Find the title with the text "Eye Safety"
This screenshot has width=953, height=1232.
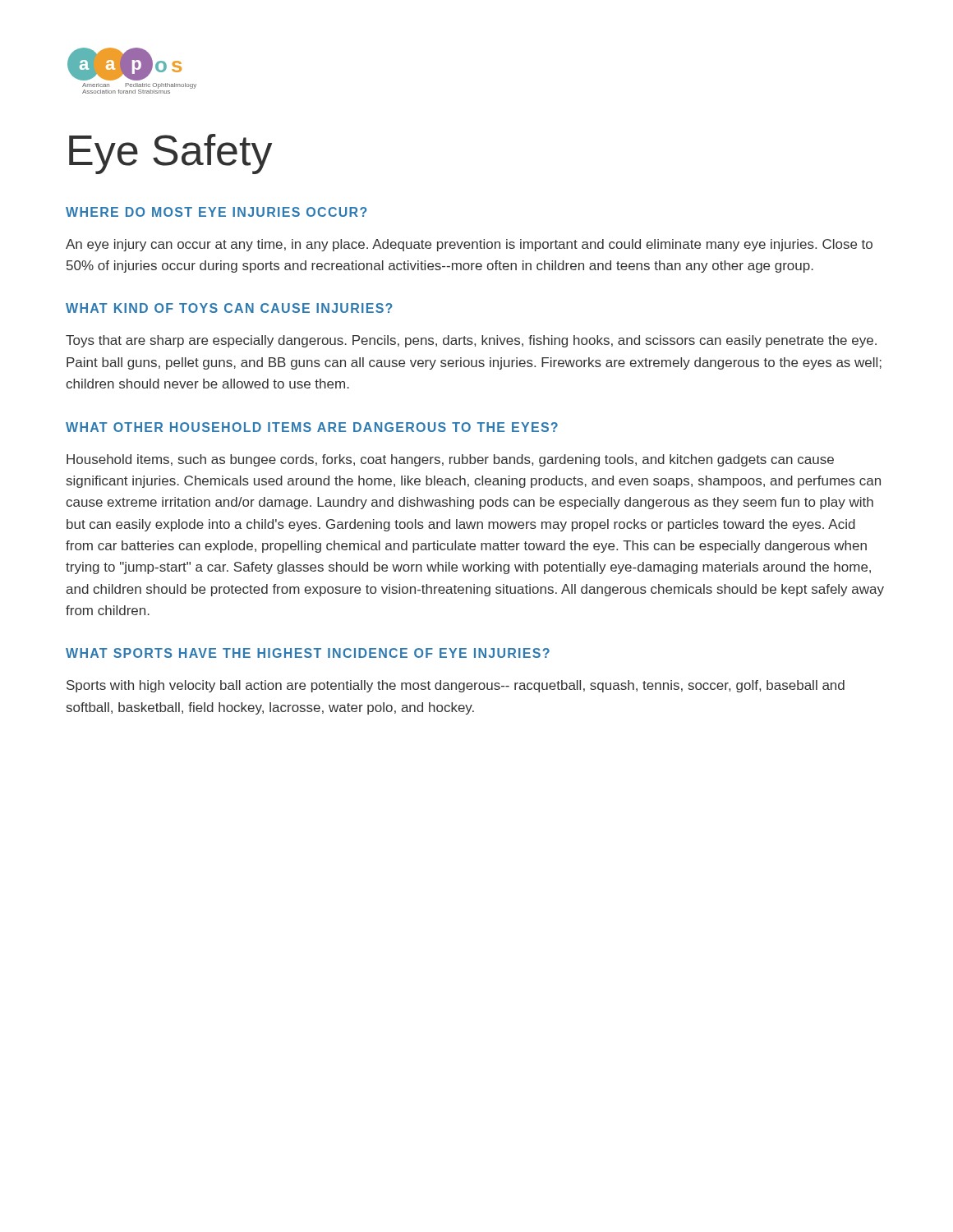pyautogui.click(x=170, y=154)
